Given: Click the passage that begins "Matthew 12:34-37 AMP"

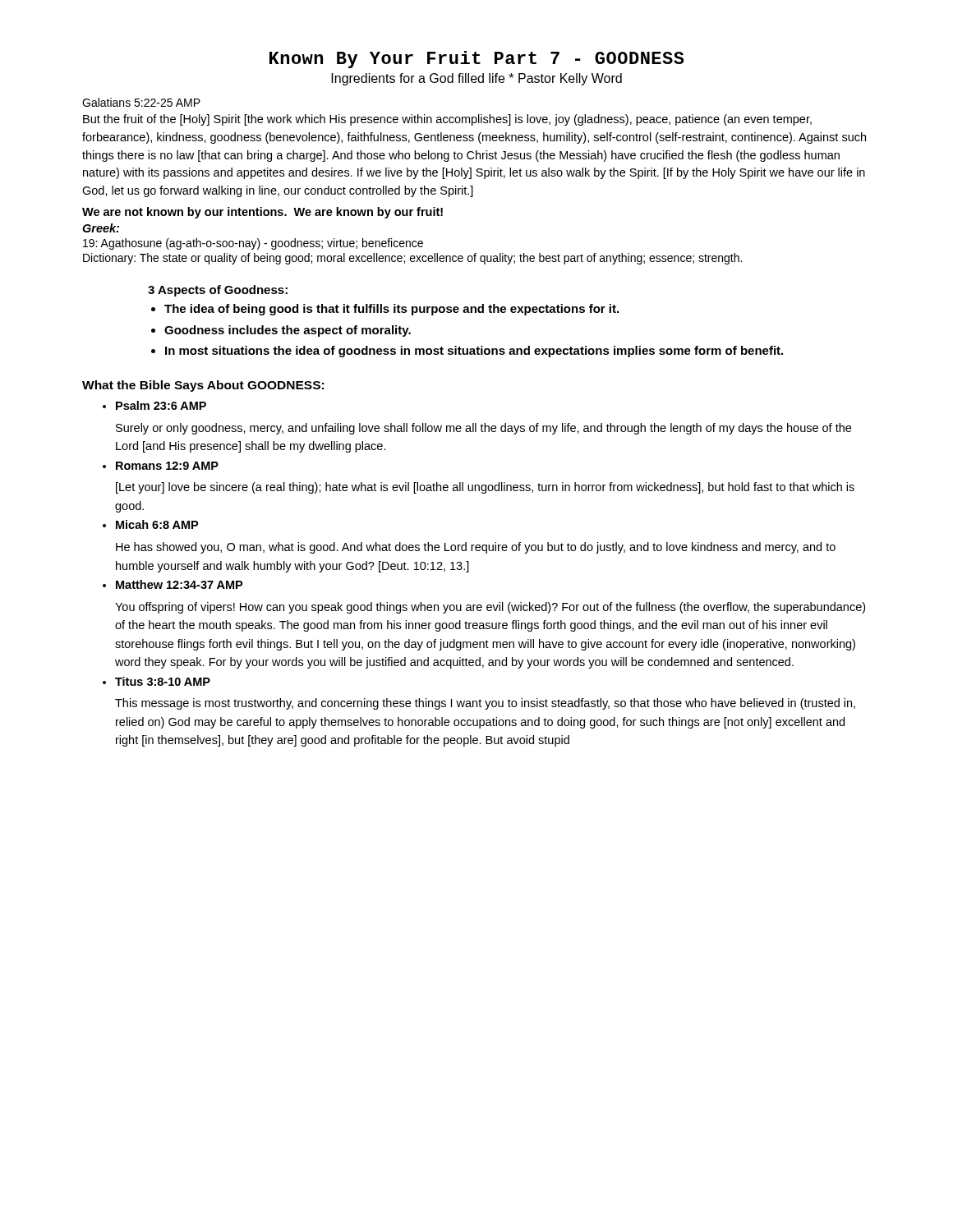Looking at the screenshot, I should coord(493,625).
